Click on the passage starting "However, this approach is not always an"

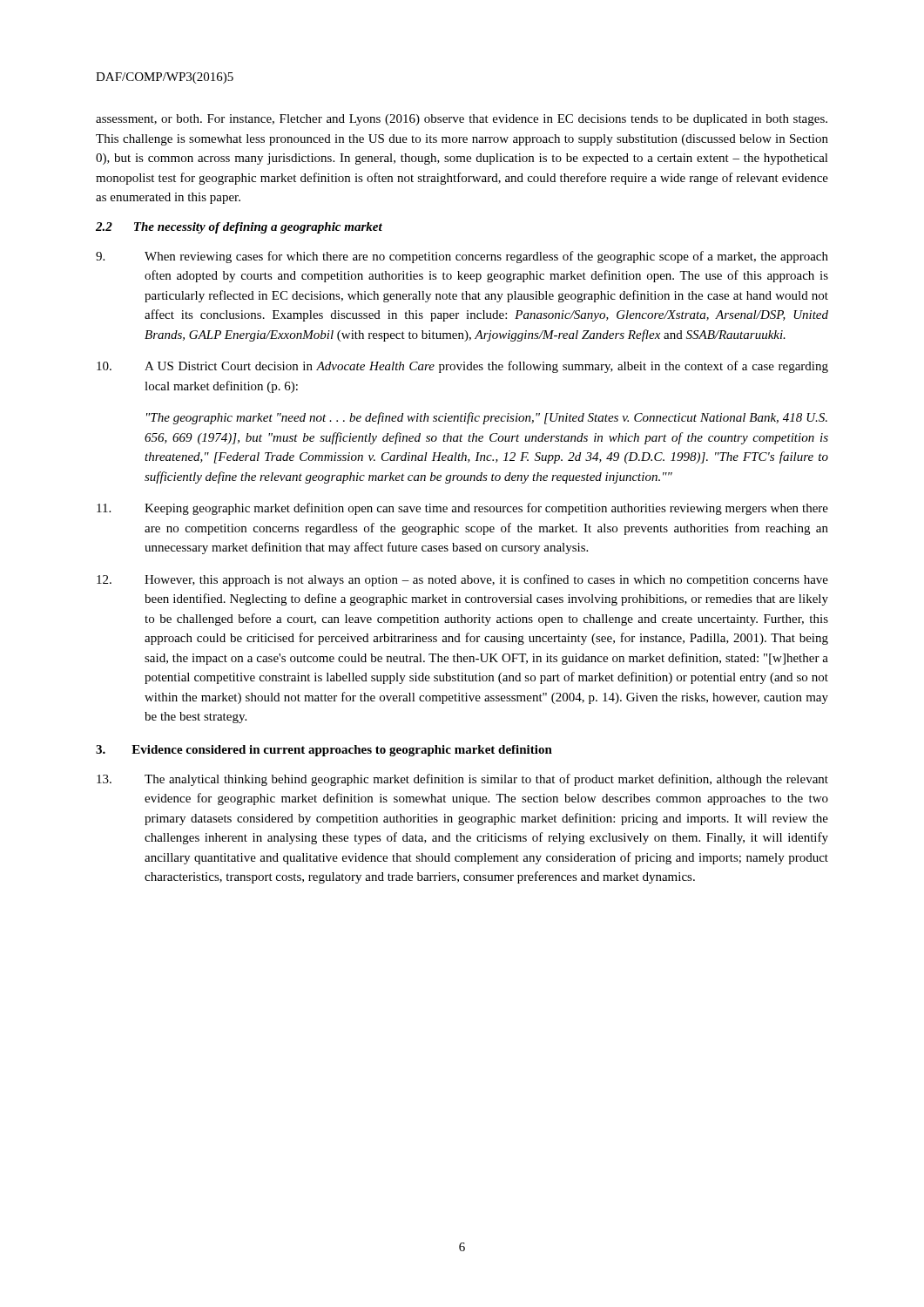click(x=462, y=648)
